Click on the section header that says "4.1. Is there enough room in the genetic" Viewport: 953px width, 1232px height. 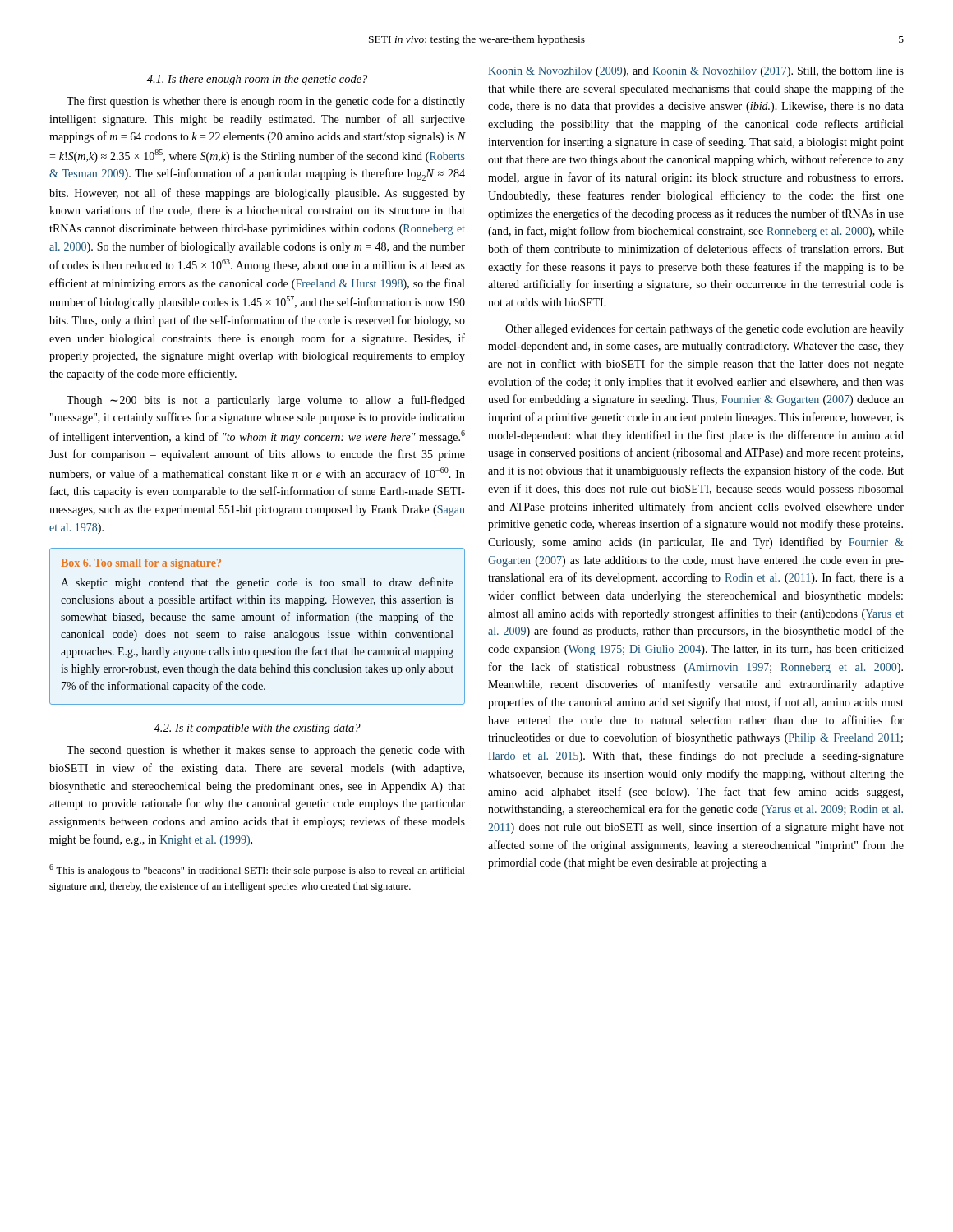(x=257, y=79)
